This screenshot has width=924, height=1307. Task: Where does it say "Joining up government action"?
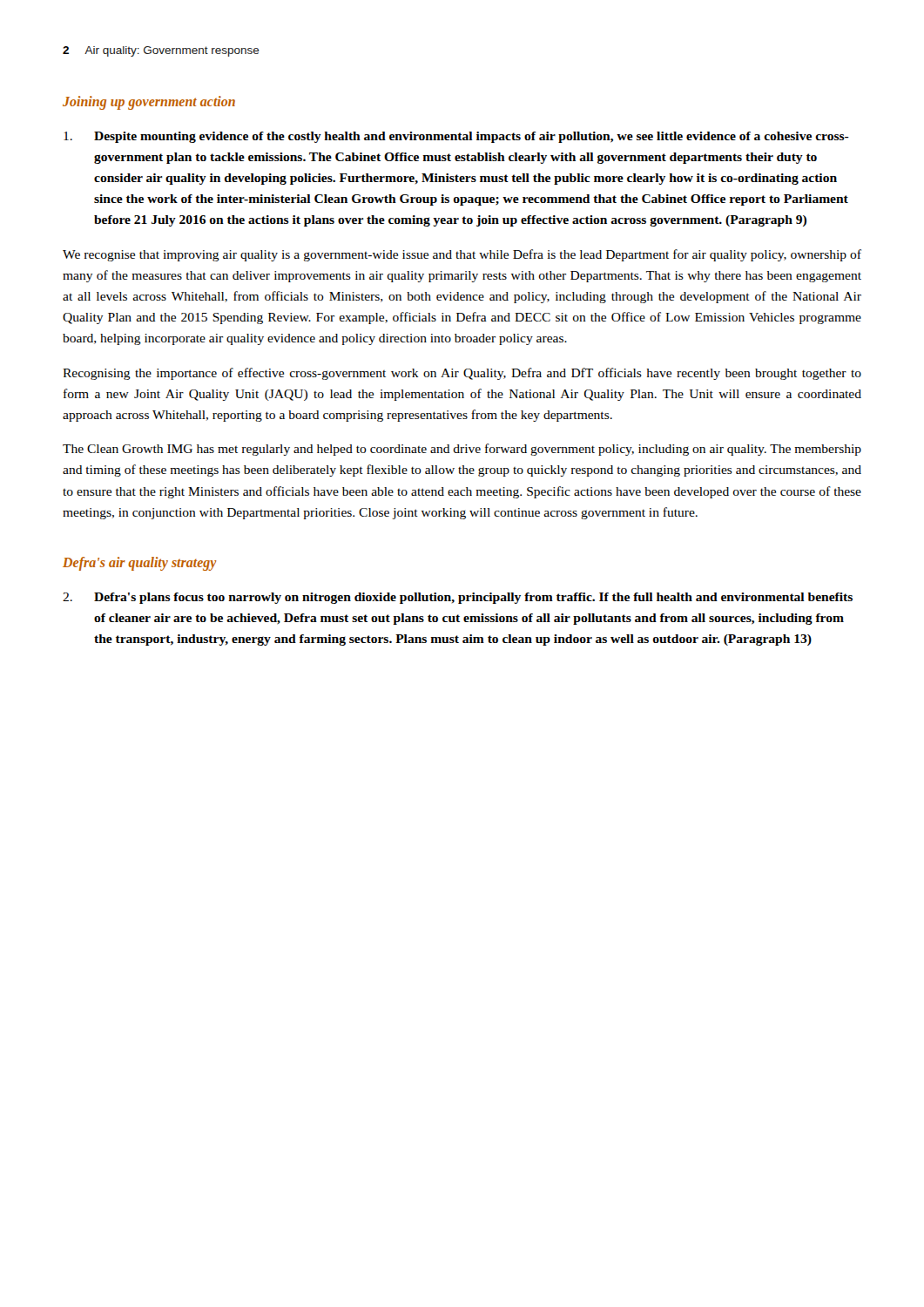pyautogui.click(x=149, y=101)
